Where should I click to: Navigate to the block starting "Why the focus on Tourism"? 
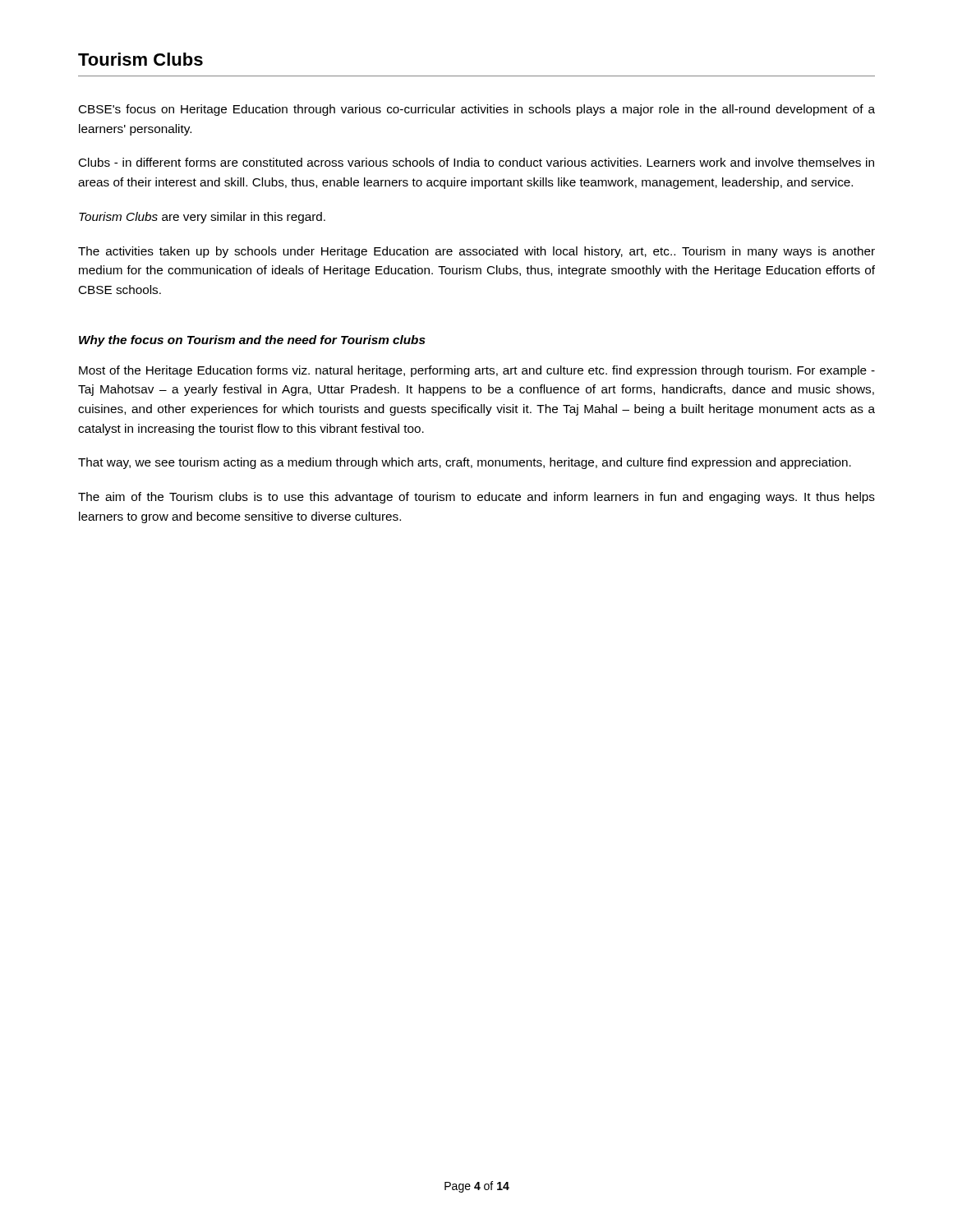(252, 339)
